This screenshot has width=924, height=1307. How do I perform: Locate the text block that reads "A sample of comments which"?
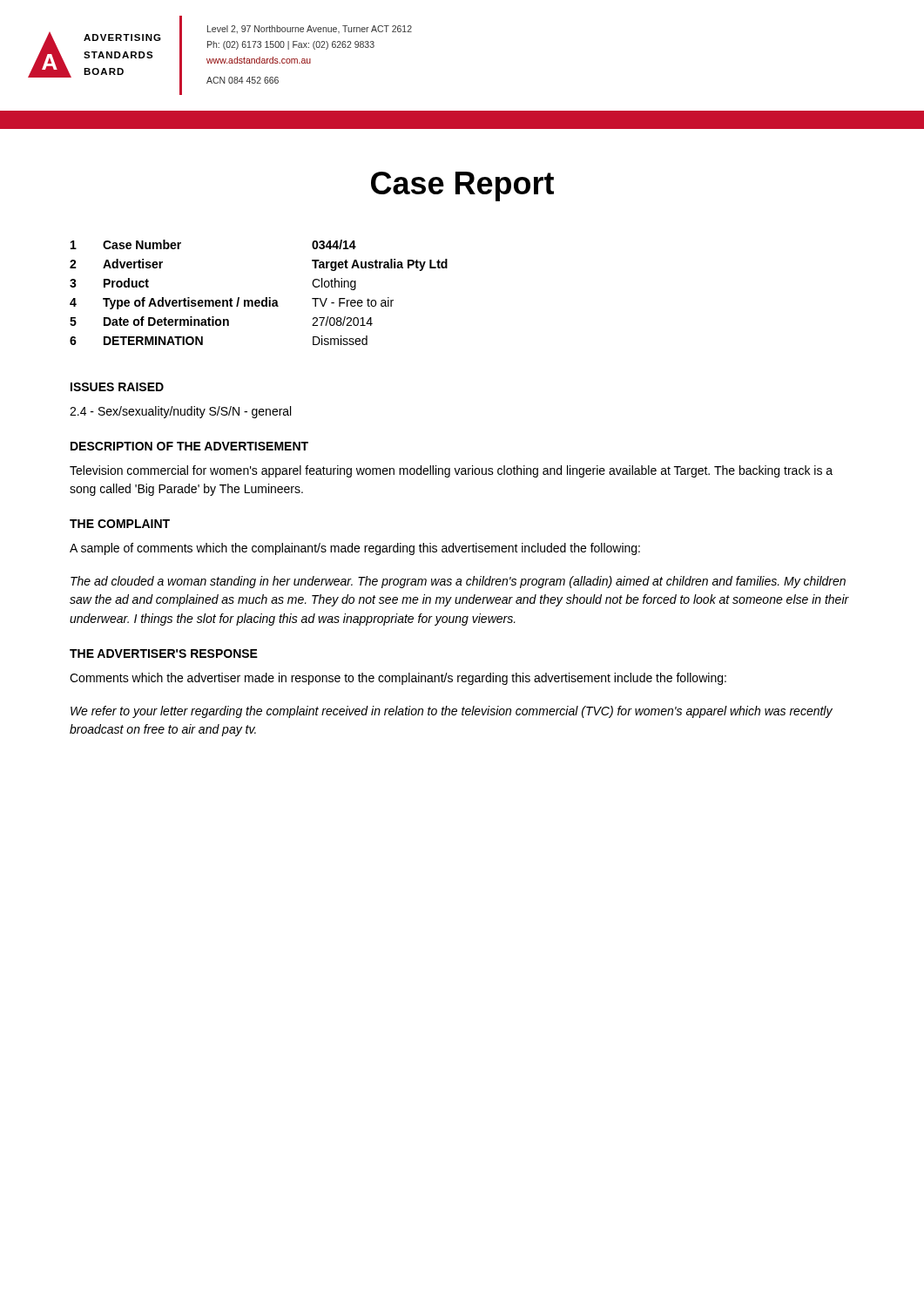coord(355,548)
